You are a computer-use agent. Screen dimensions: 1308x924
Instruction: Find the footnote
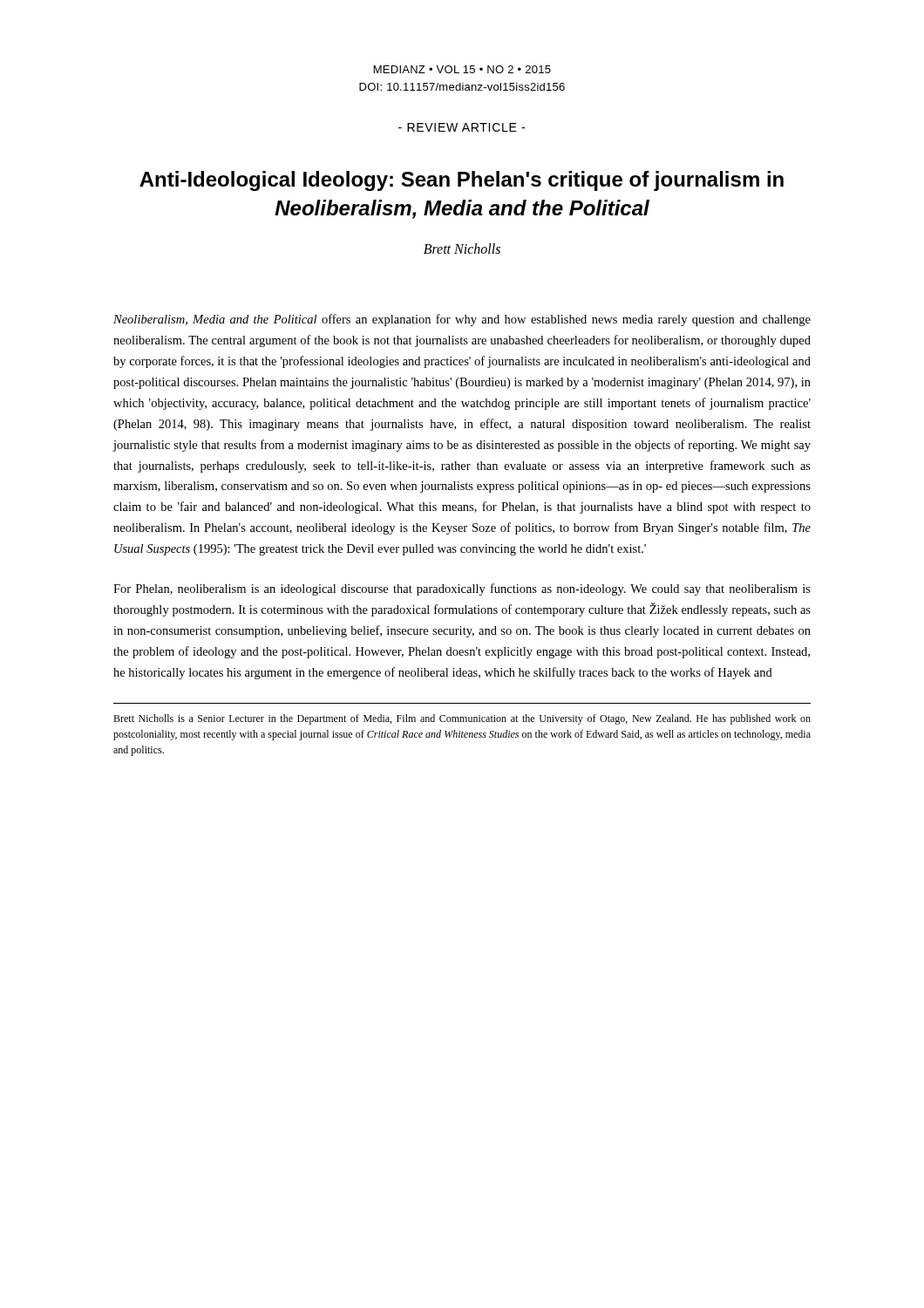click(462, 734)
